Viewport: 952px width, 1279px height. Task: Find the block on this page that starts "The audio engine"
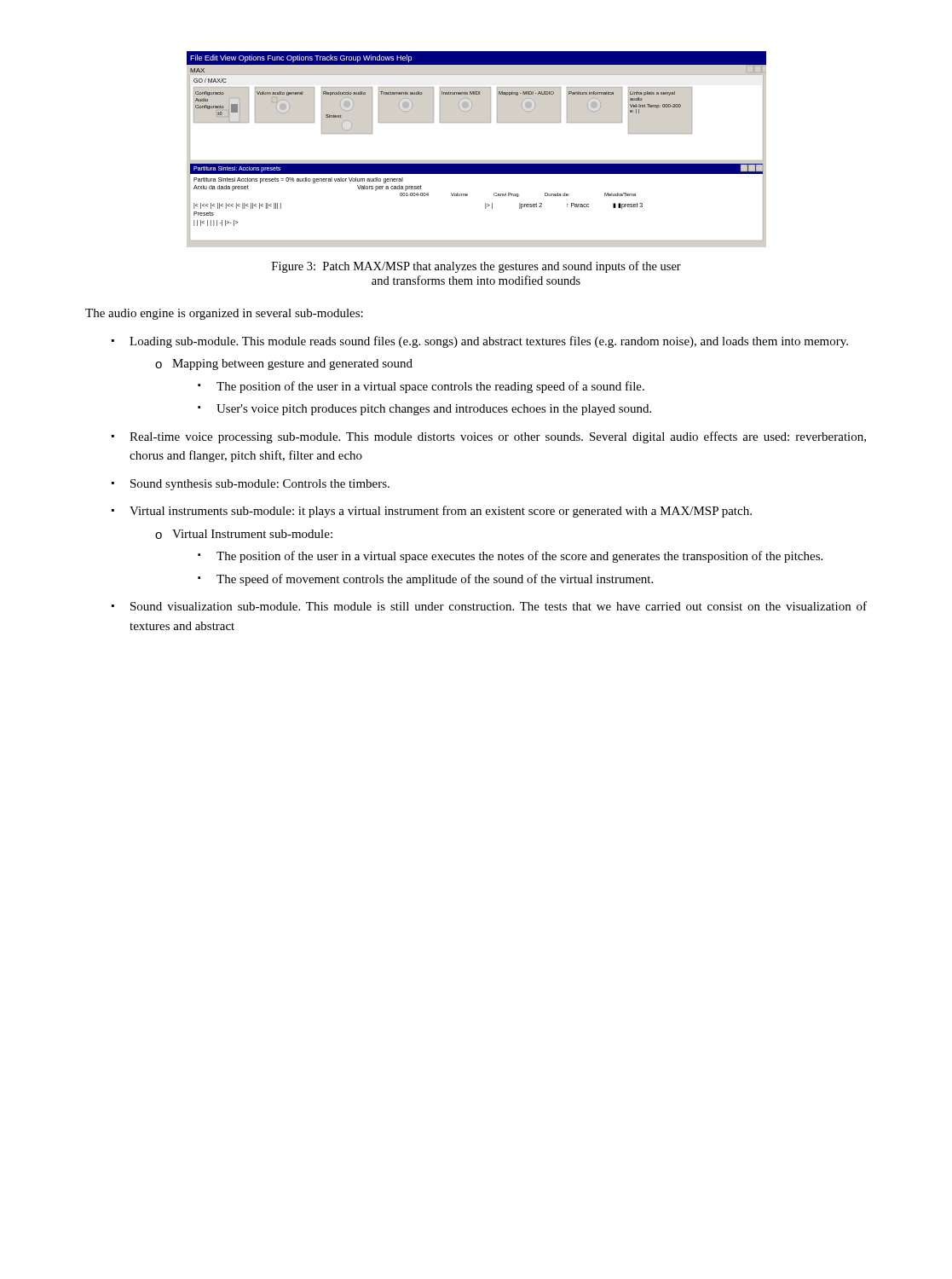[224, 313]
